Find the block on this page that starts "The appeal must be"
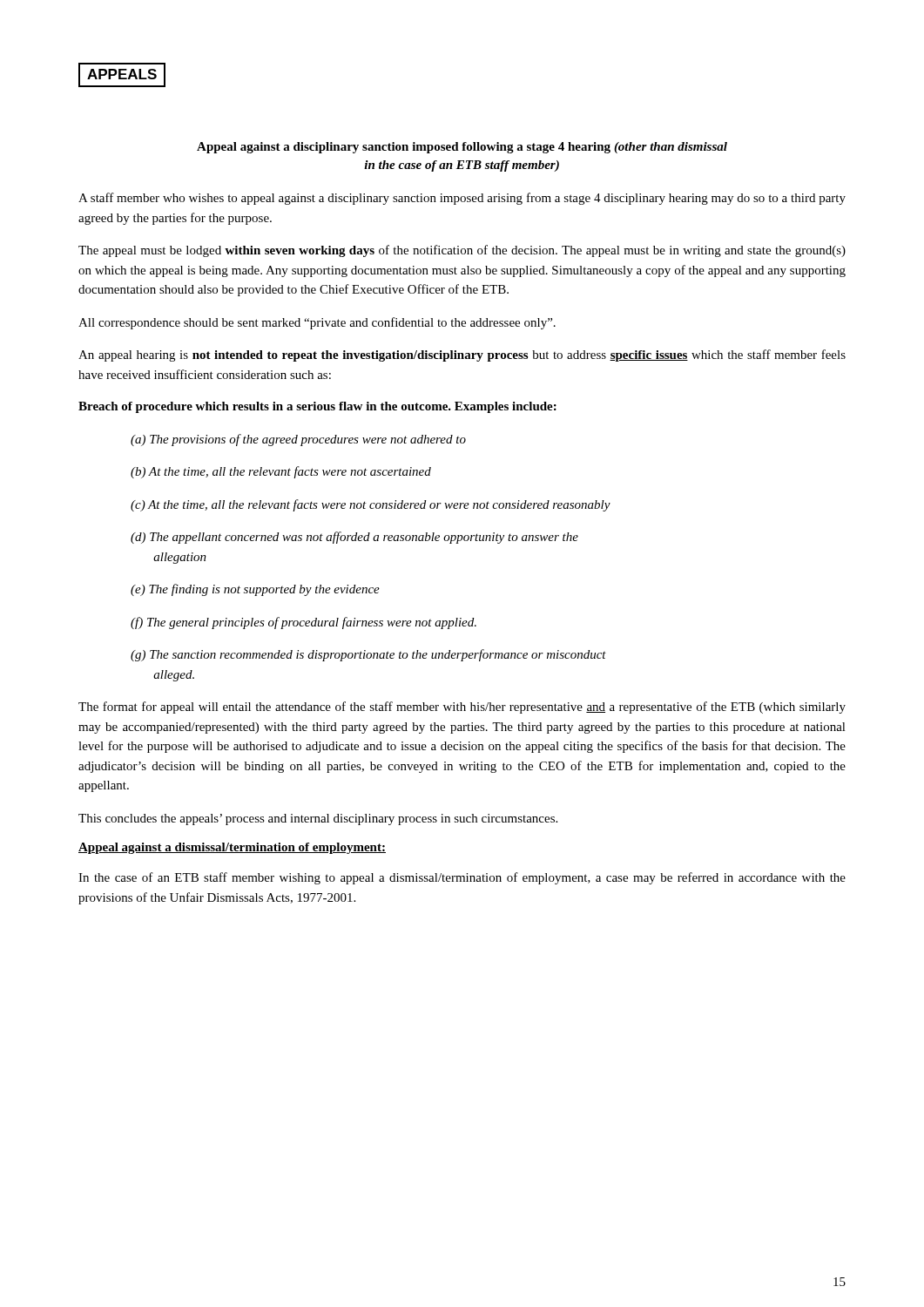The height and width of the screenshot is (1307, 924). pos(462,270)
